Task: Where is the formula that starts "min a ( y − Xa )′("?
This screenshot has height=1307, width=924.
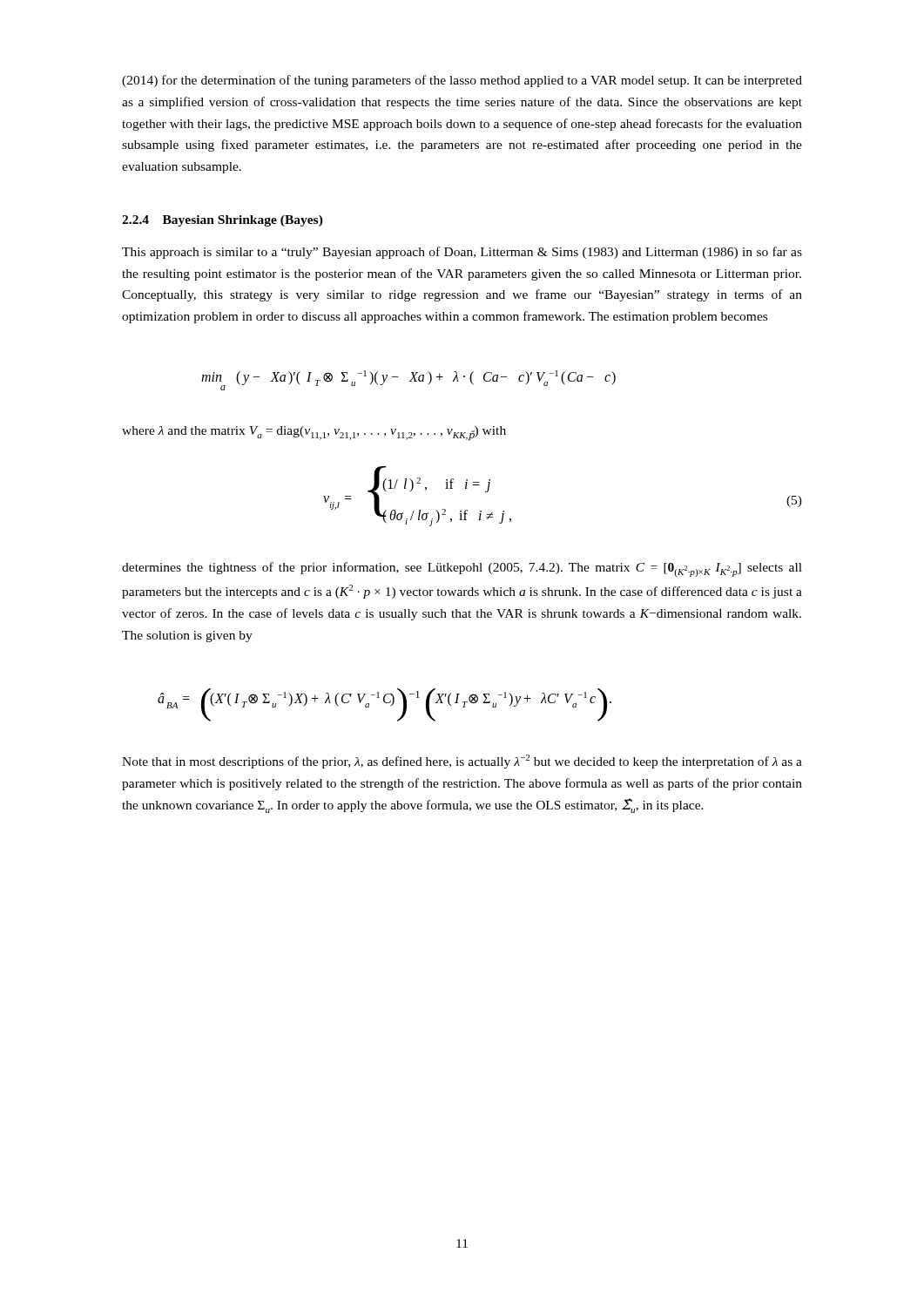Action: point(462,379)
